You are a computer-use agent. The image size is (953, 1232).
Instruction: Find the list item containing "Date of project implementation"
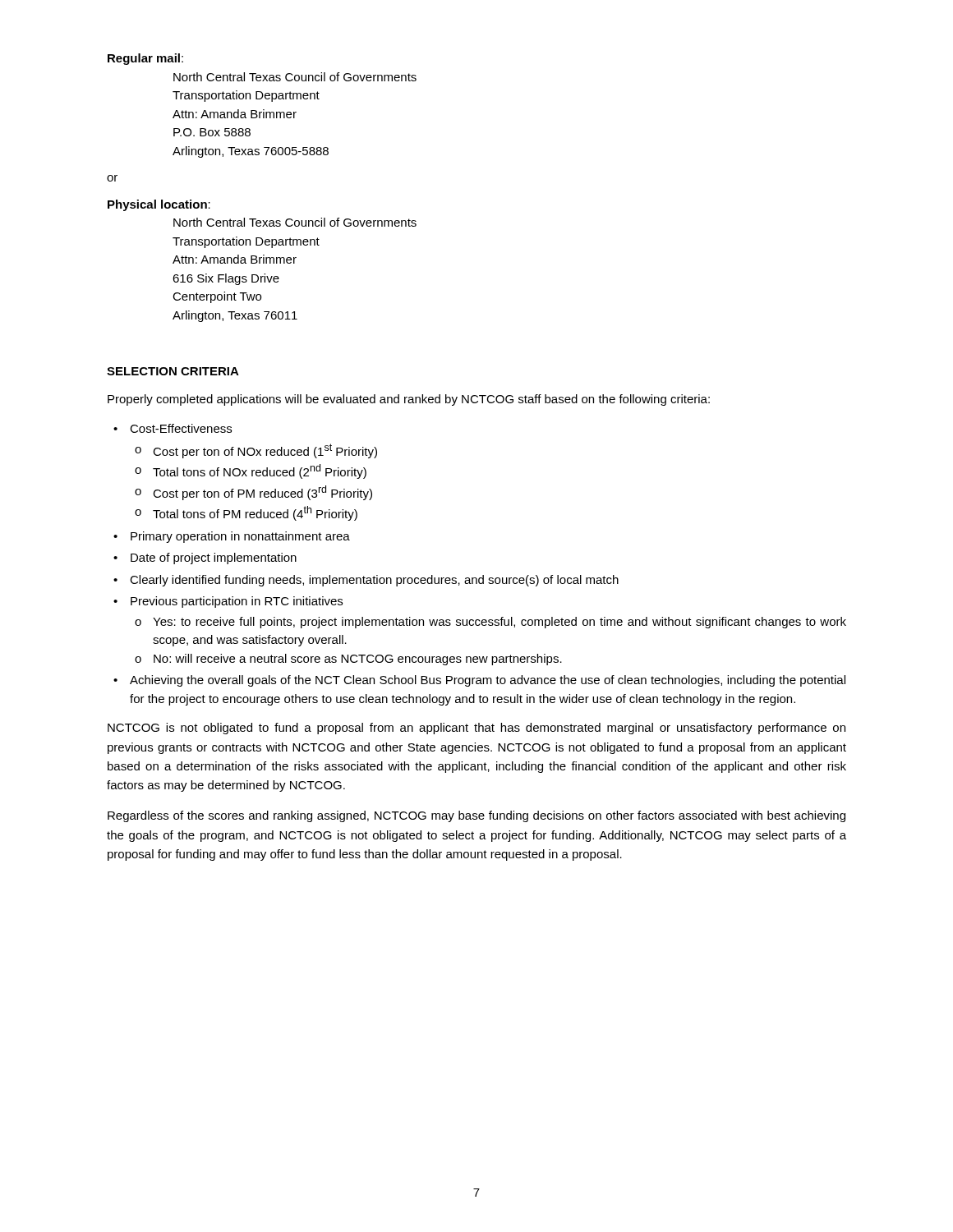coord(213,557)
